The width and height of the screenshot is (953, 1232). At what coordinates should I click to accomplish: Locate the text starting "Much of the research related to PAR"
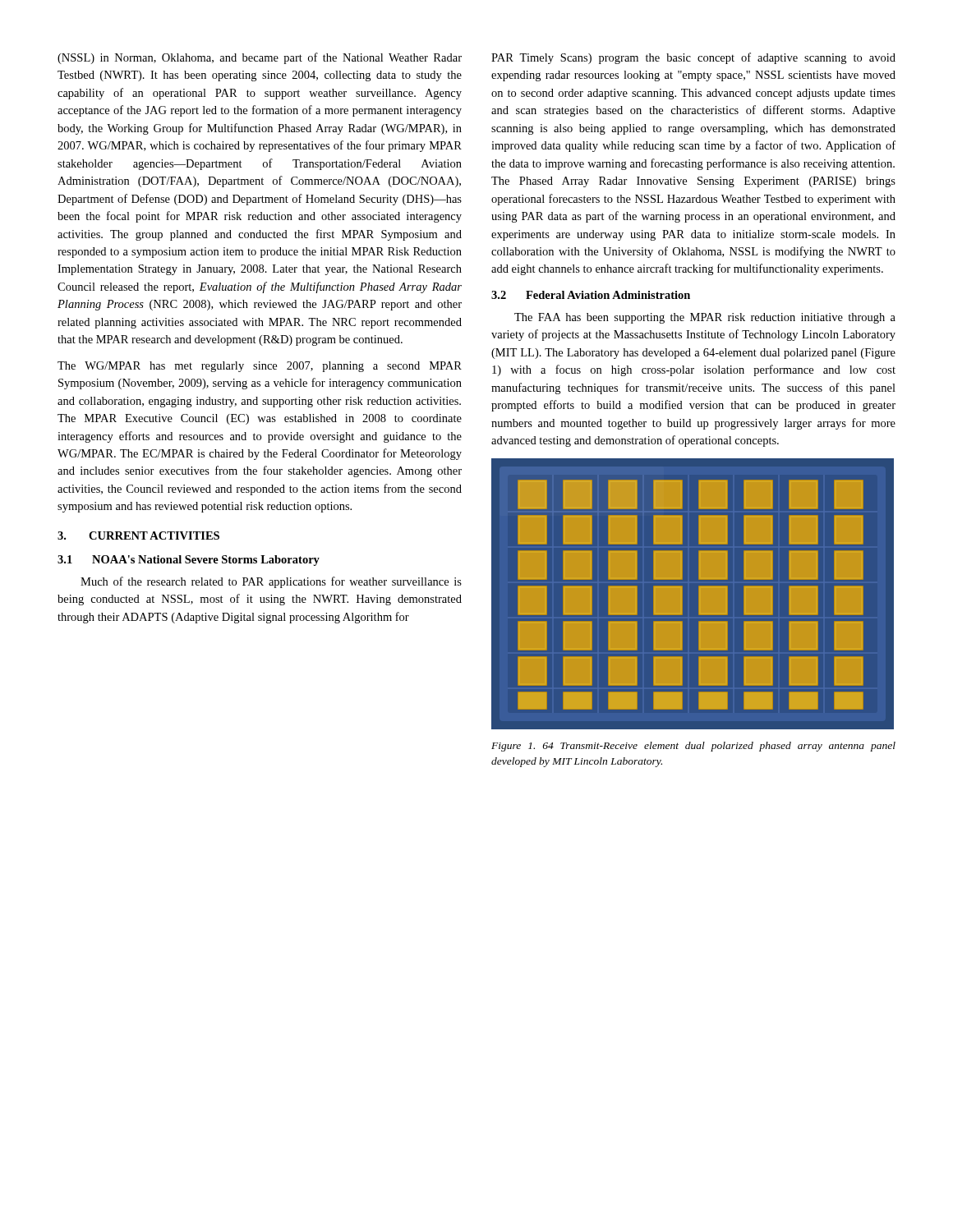pyautogui.click(x=260, y=600)
